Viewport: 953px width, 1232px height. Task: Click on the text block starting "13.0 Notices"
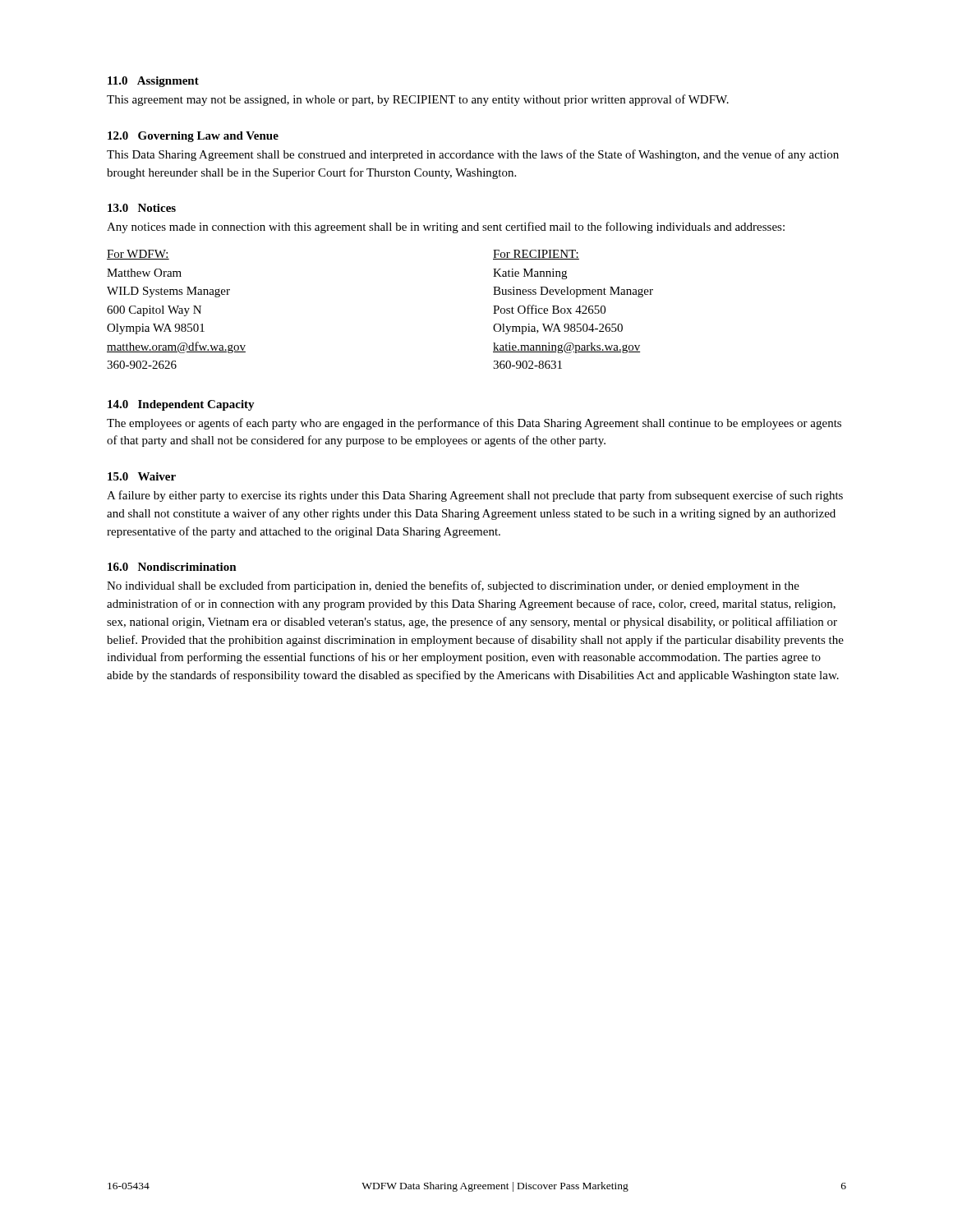(141, 208)
